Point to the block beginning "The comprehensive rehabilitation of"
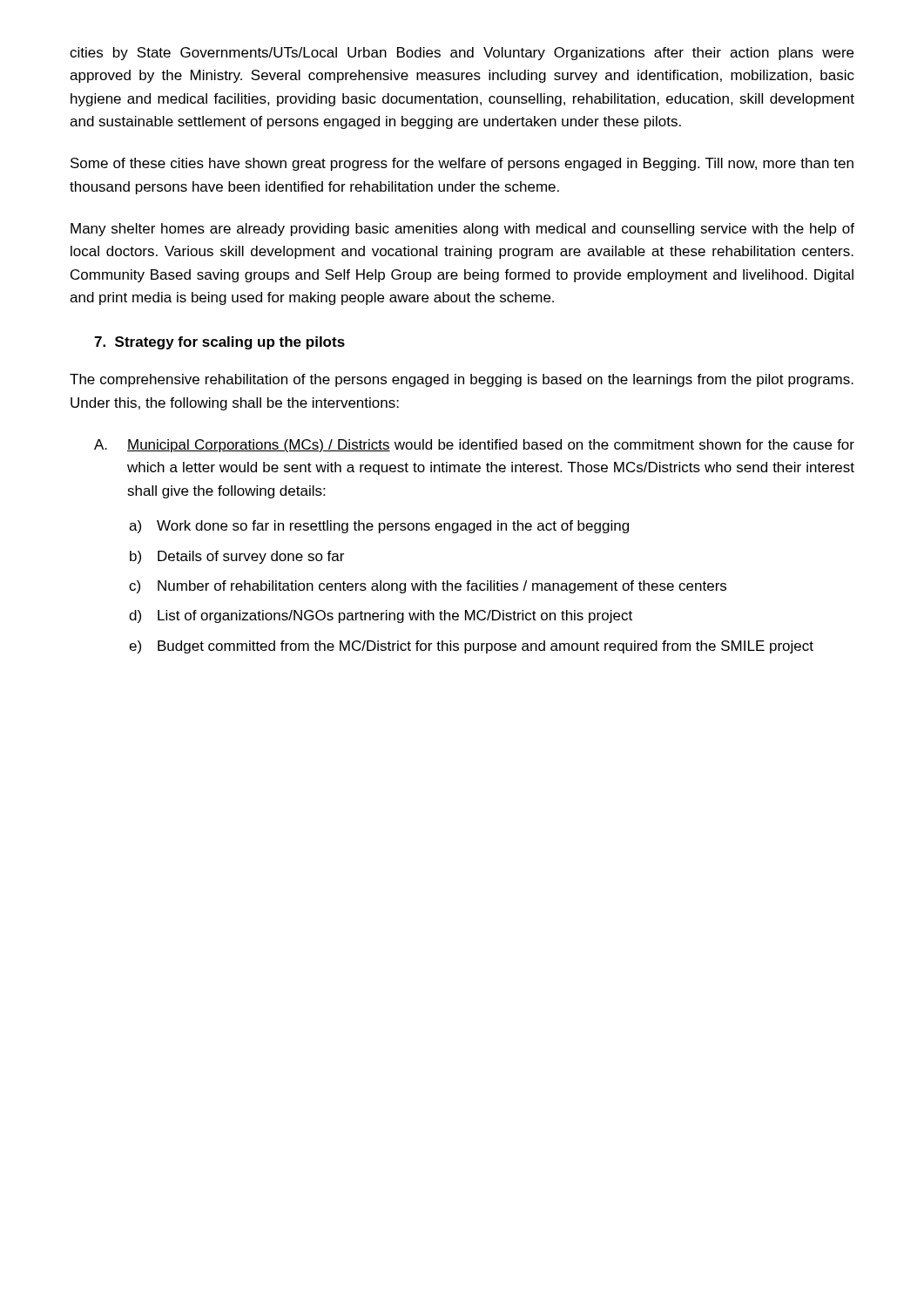Image resolution: width=924 pixels, height=1307 pixels. tap(462, 391)
